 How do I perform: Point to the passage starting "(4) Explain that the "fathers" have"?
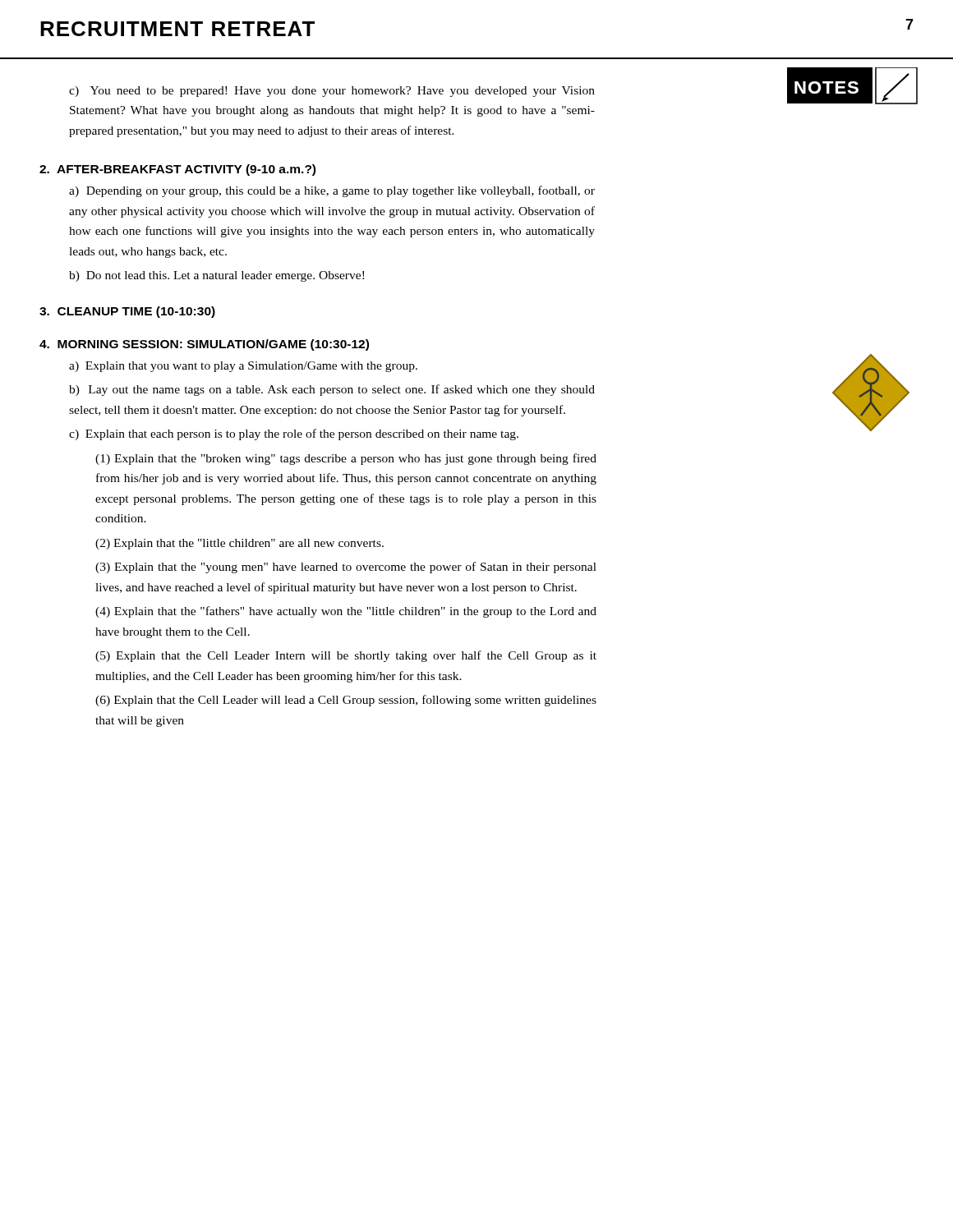tap(346, 621)
